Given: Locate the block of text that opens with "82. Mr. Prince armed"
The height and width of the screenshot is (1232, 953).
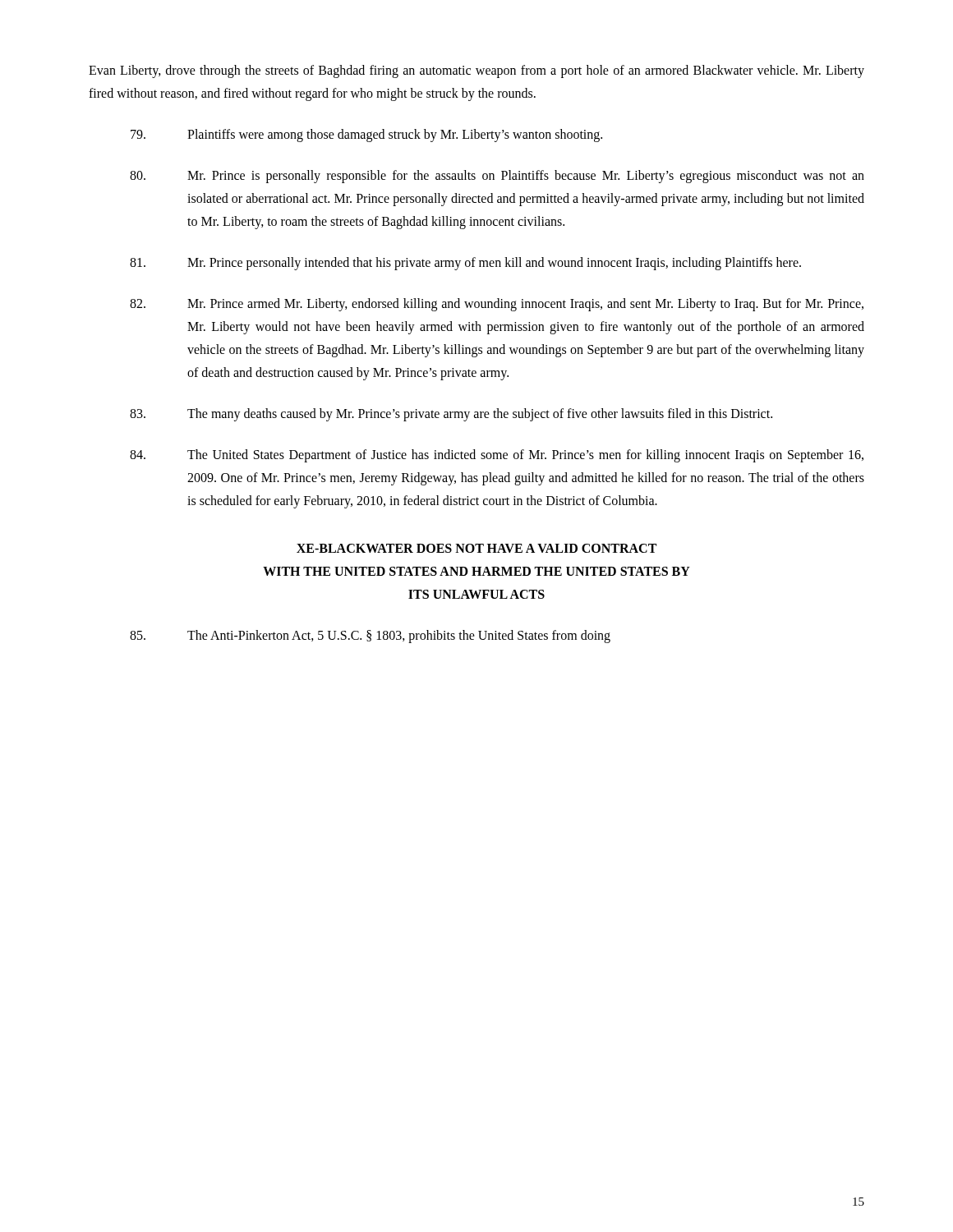Looking at the screenshot, I should 476,338.
